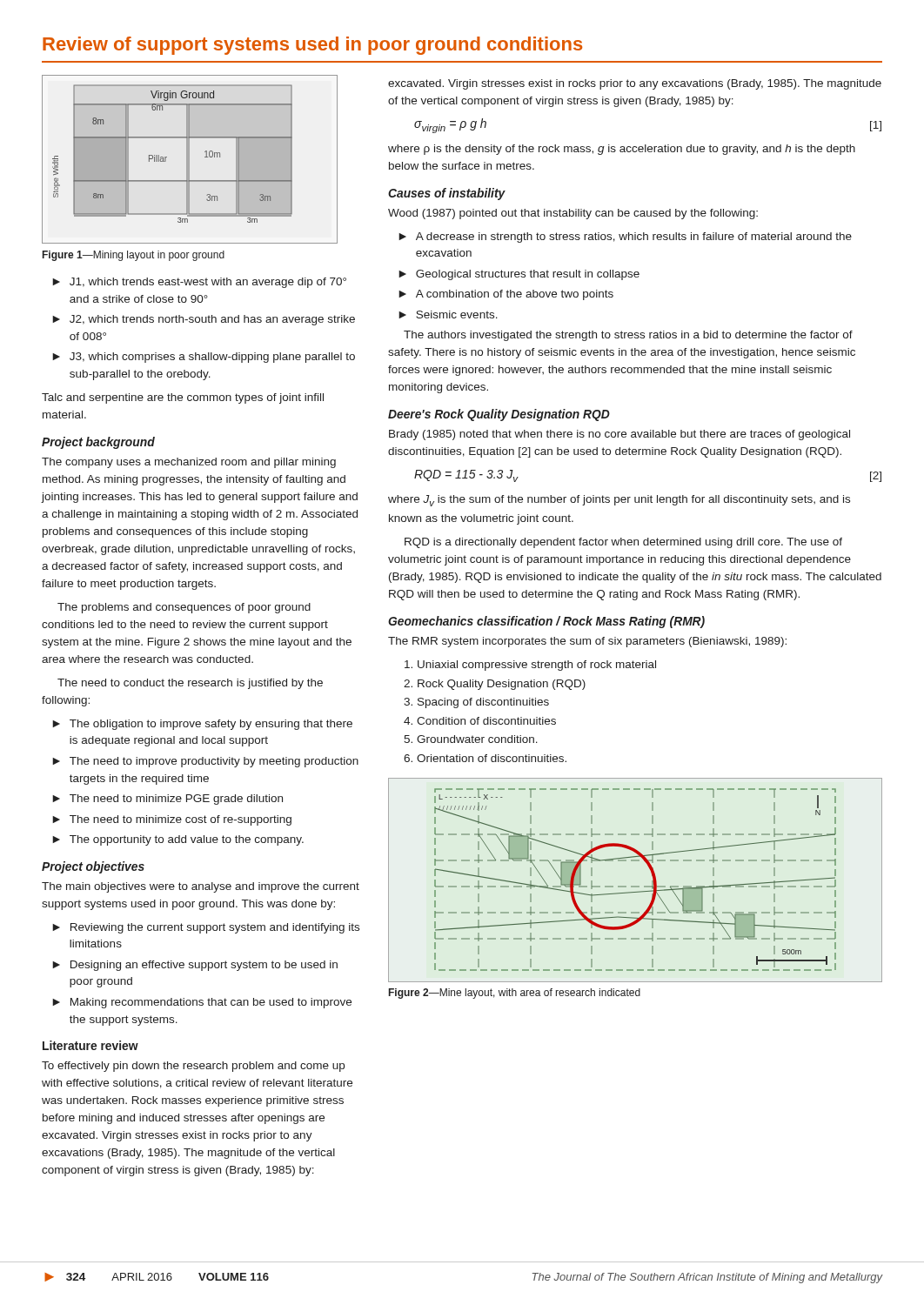Select the list item that reads "3. Spacing of discontinuities"
924x1305 pixels.
pyautogui.click(x=477, y=702)
